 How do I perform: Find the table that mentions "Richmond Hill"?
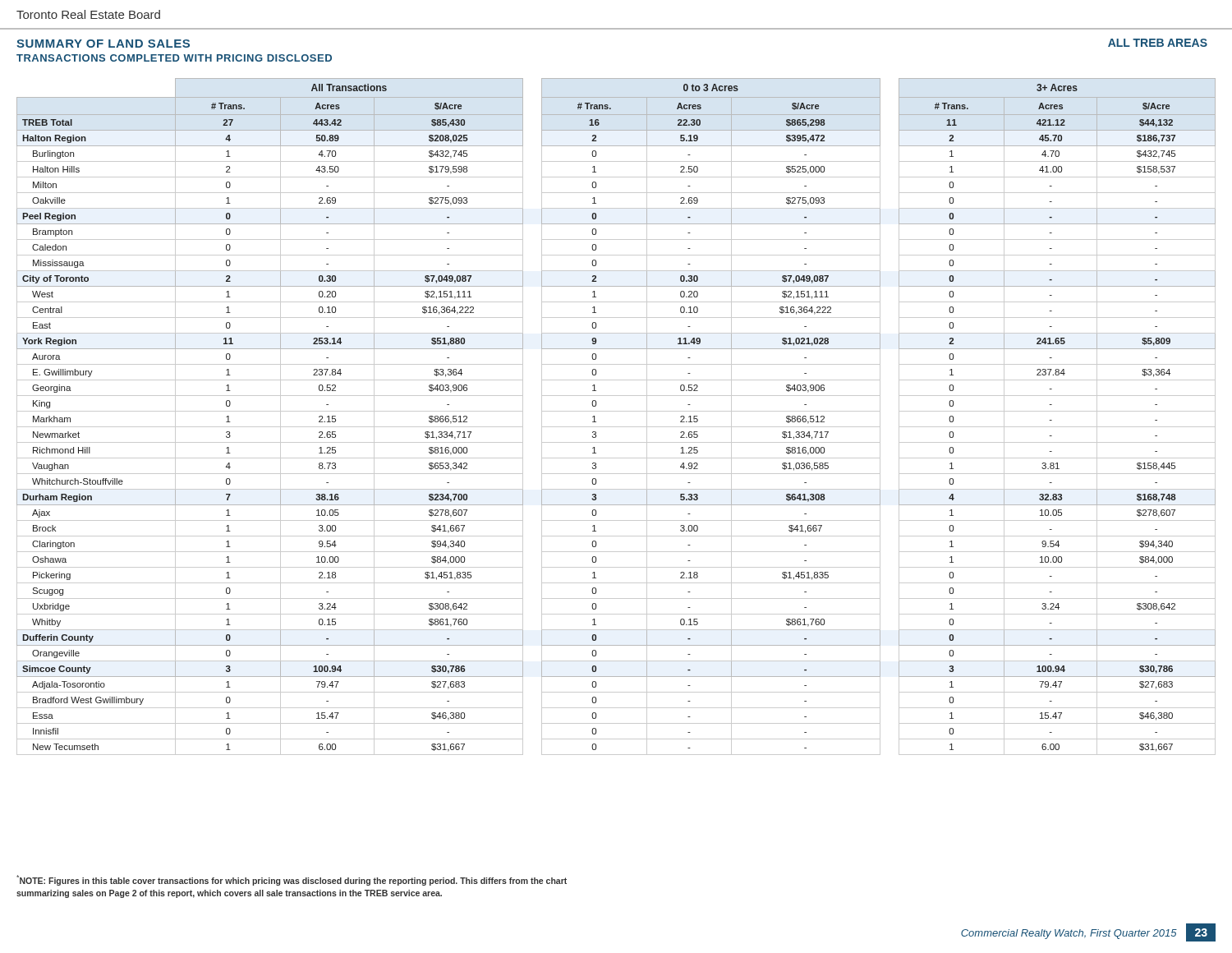pos(616,417)
